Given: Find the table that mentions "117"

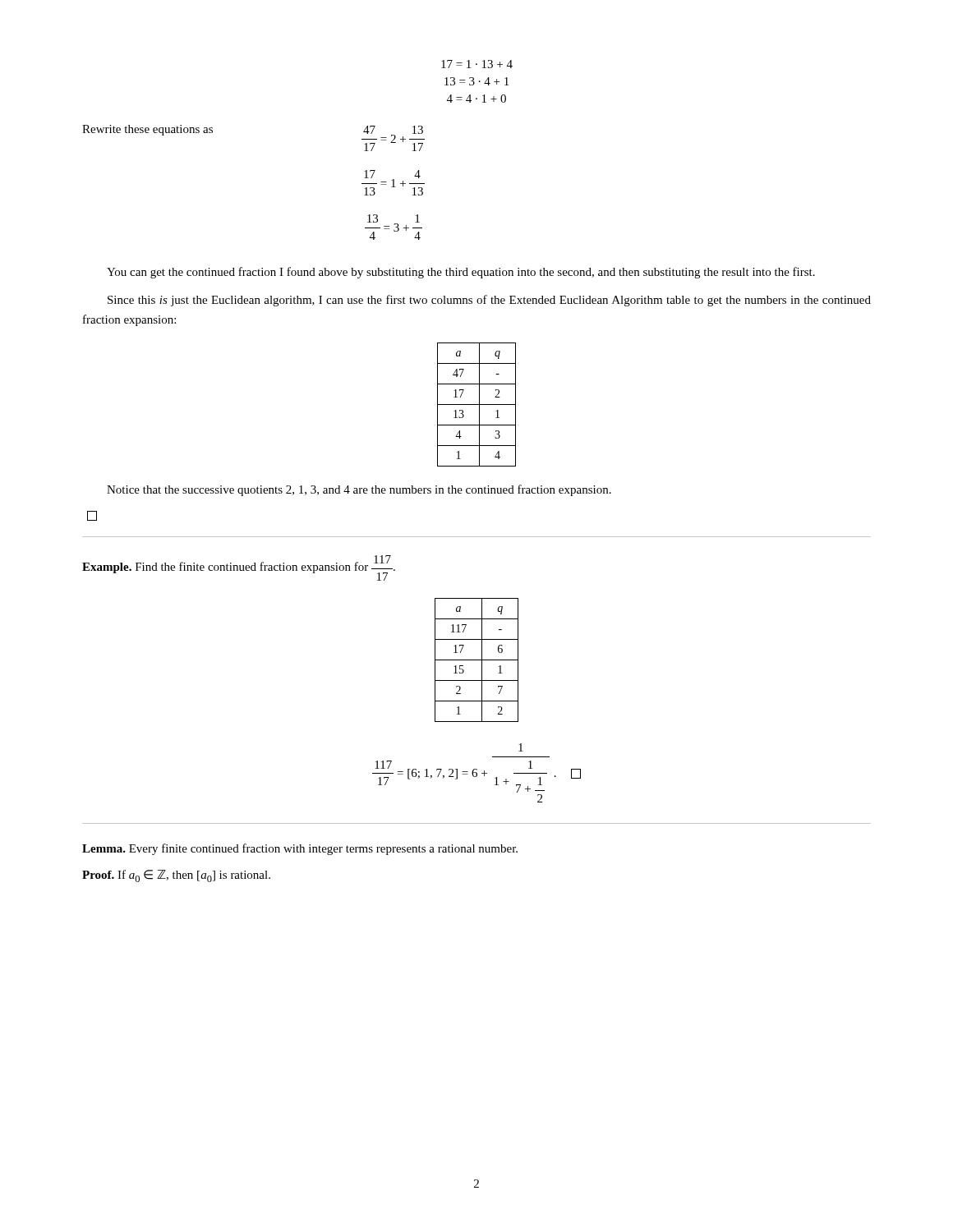Looking at the screenshot, I should (x=476, y=660).
